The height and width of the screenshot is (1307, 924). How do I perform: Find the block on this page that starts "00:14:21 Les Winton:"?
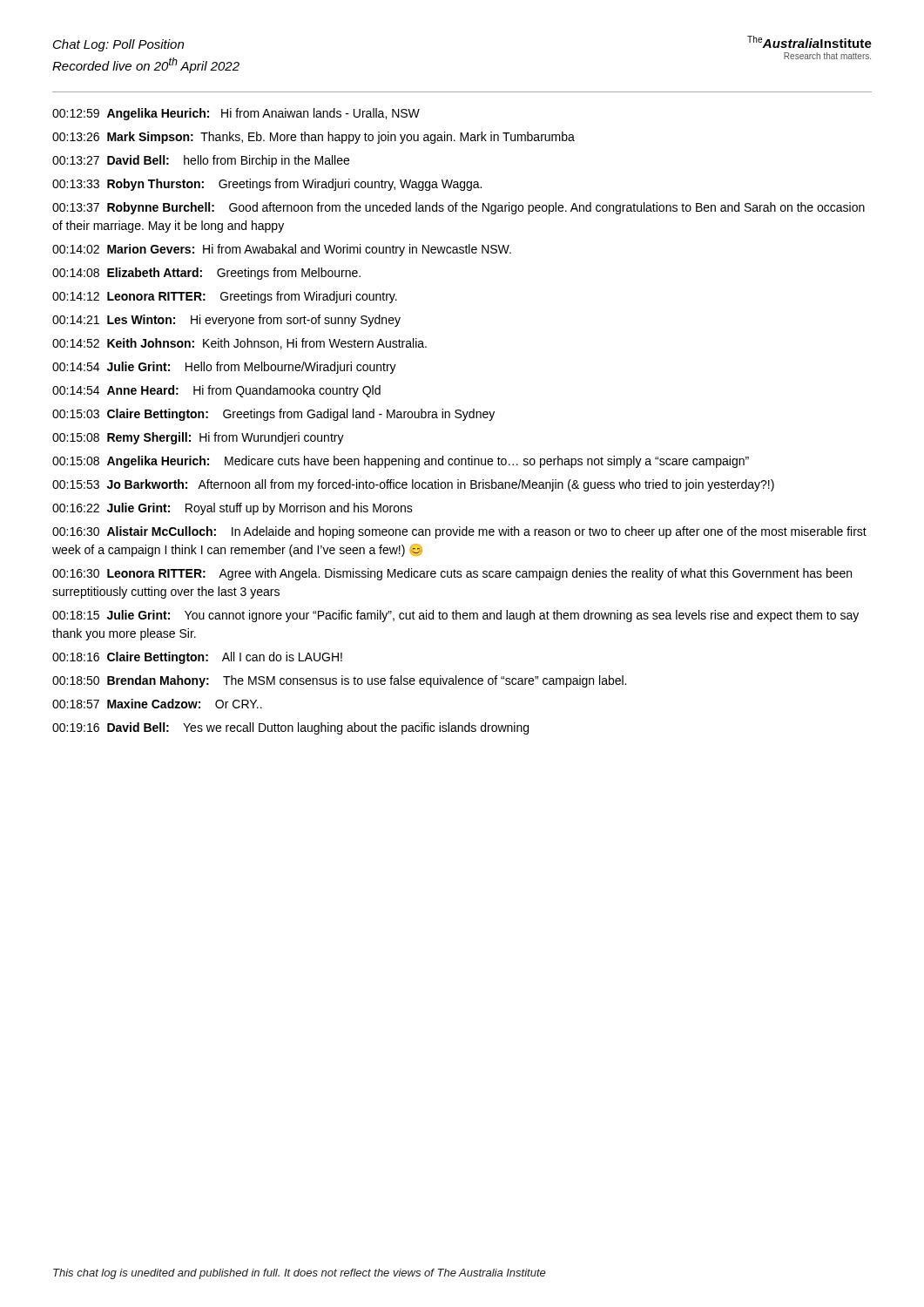tap(226, 319)
